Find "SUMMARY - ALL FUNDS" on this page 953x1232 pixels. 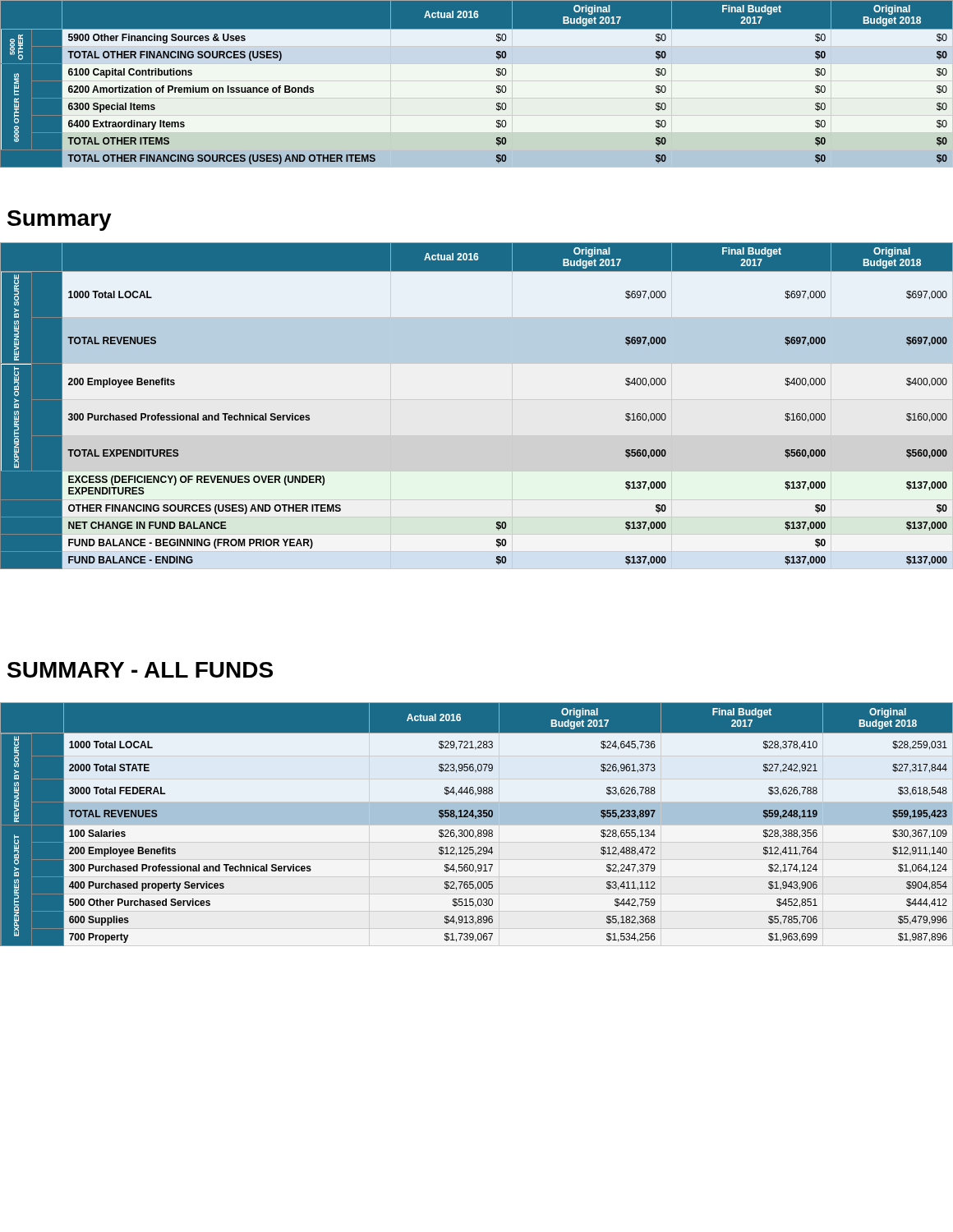click(x=140, y=670)
